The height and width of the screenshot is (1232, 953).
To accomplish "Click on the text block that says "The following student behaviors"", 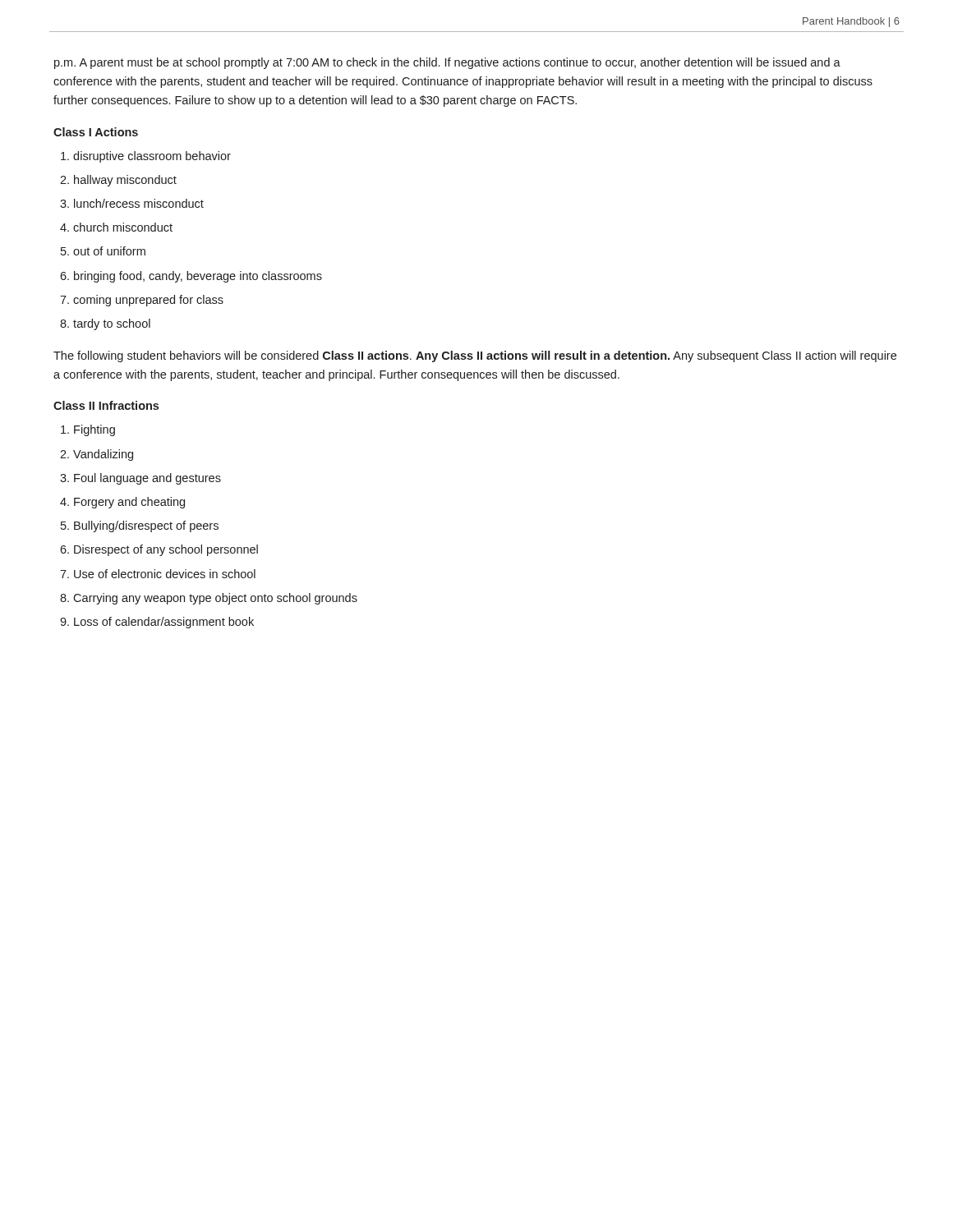I will coord(475,365).
